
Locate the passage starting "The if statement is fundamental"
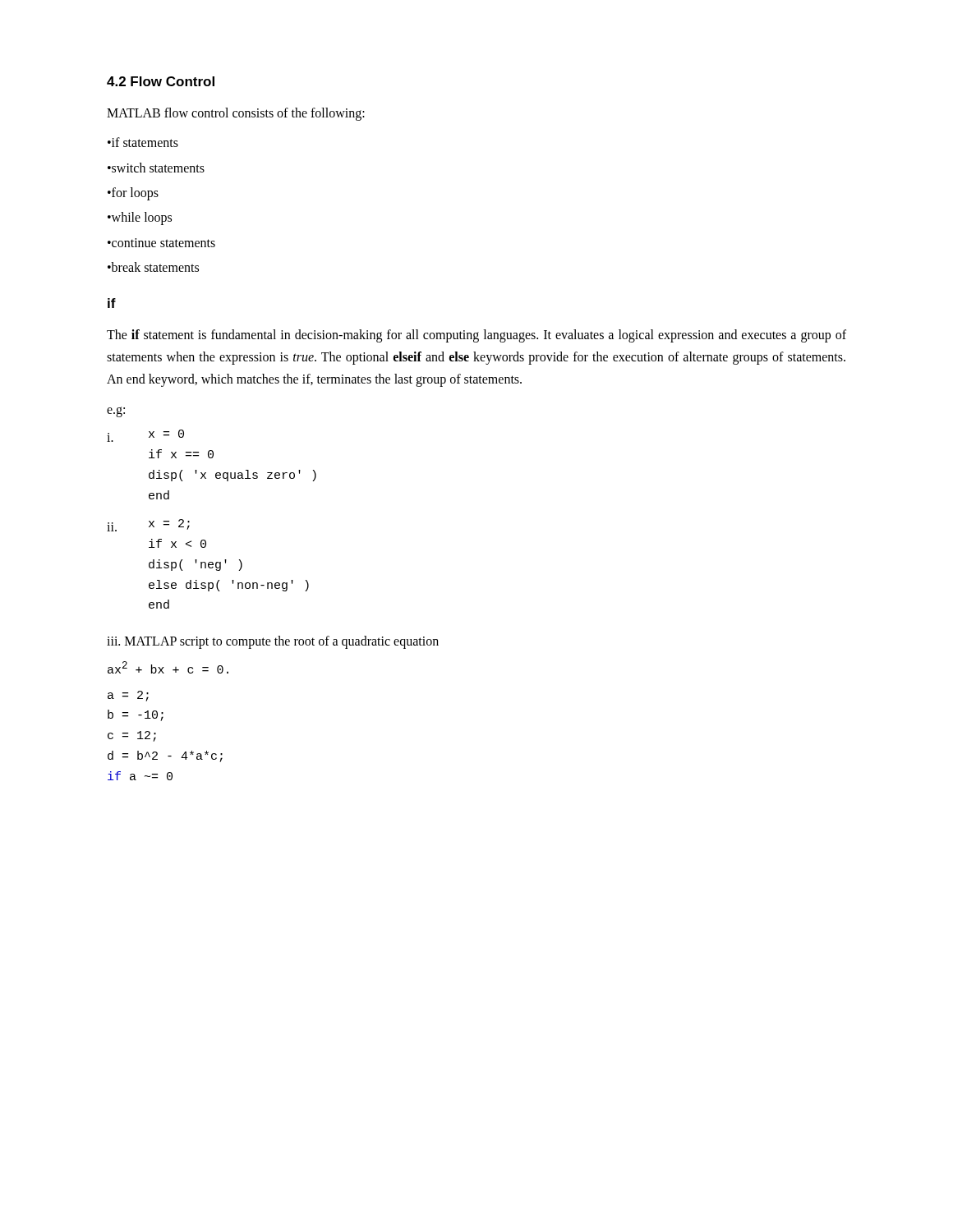476,357
